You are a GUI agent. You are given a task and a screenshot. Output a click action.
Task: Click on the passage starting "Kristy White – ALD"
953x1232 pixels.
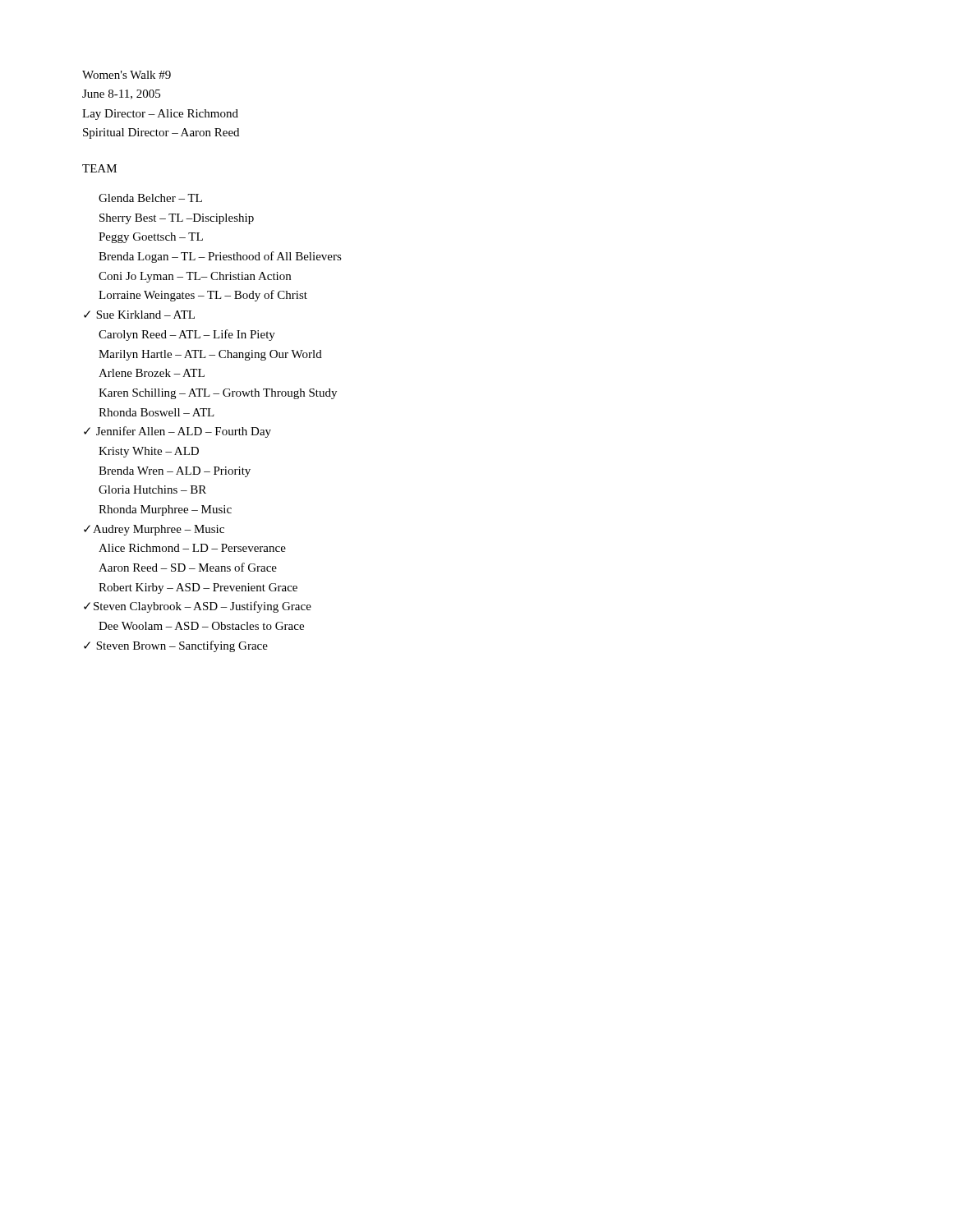[149, 451]
